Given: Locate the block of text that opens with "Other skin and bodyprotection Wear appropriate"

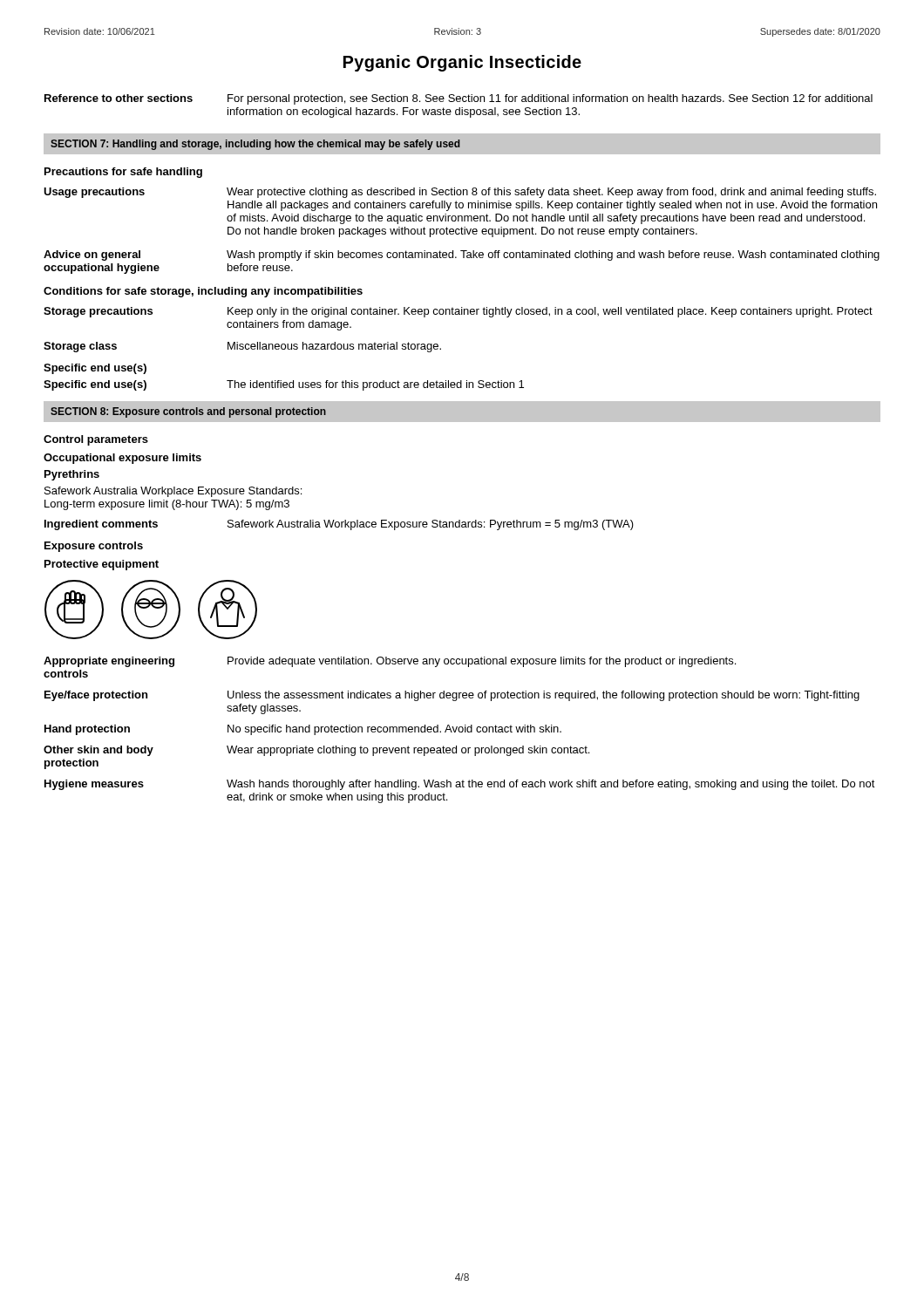Looking at the screenshot, I should click(462, 756).
